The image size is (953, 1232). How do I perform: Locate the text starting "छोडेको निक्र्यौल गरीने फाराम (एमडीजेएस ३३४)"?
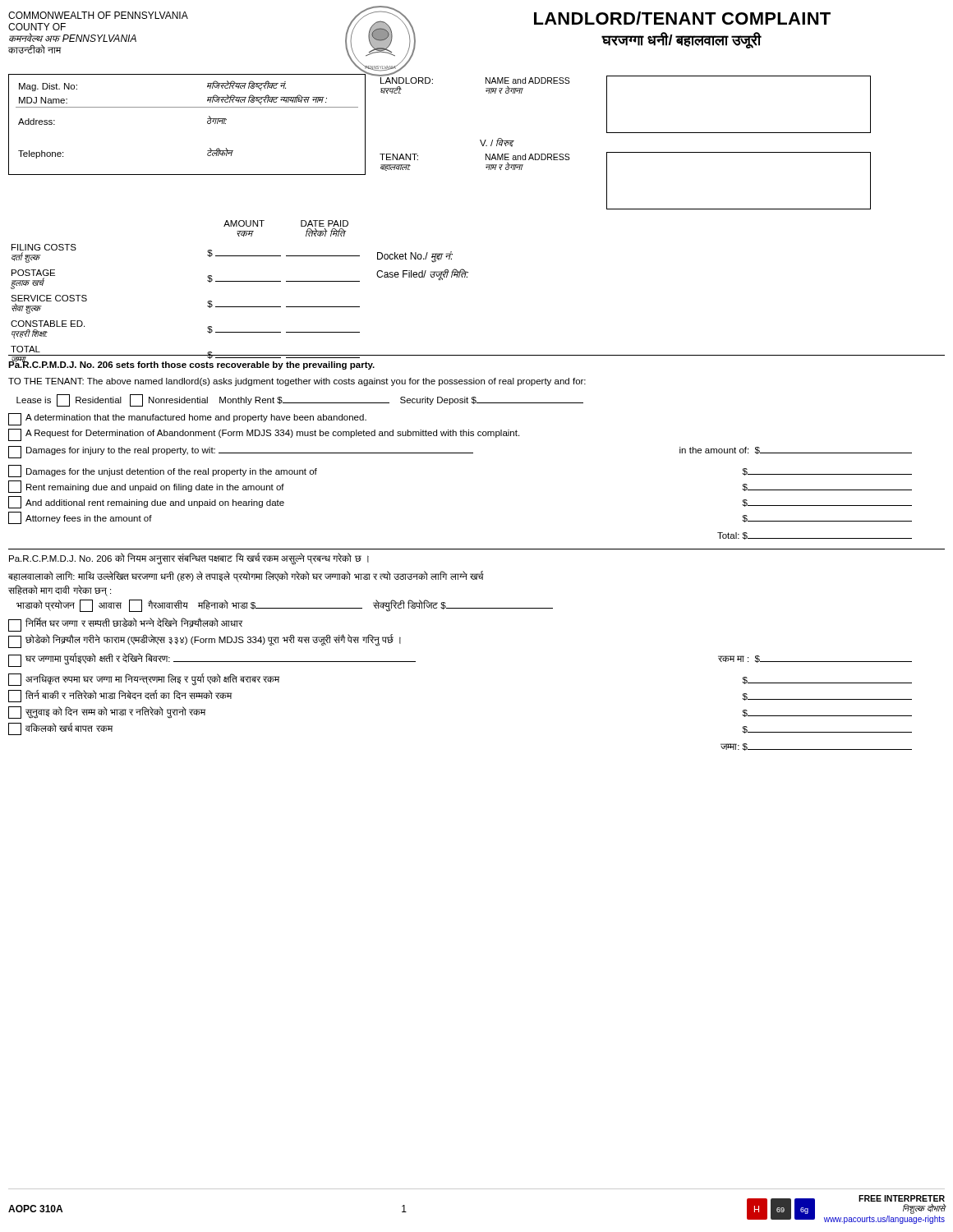click(x=205, y=641)
